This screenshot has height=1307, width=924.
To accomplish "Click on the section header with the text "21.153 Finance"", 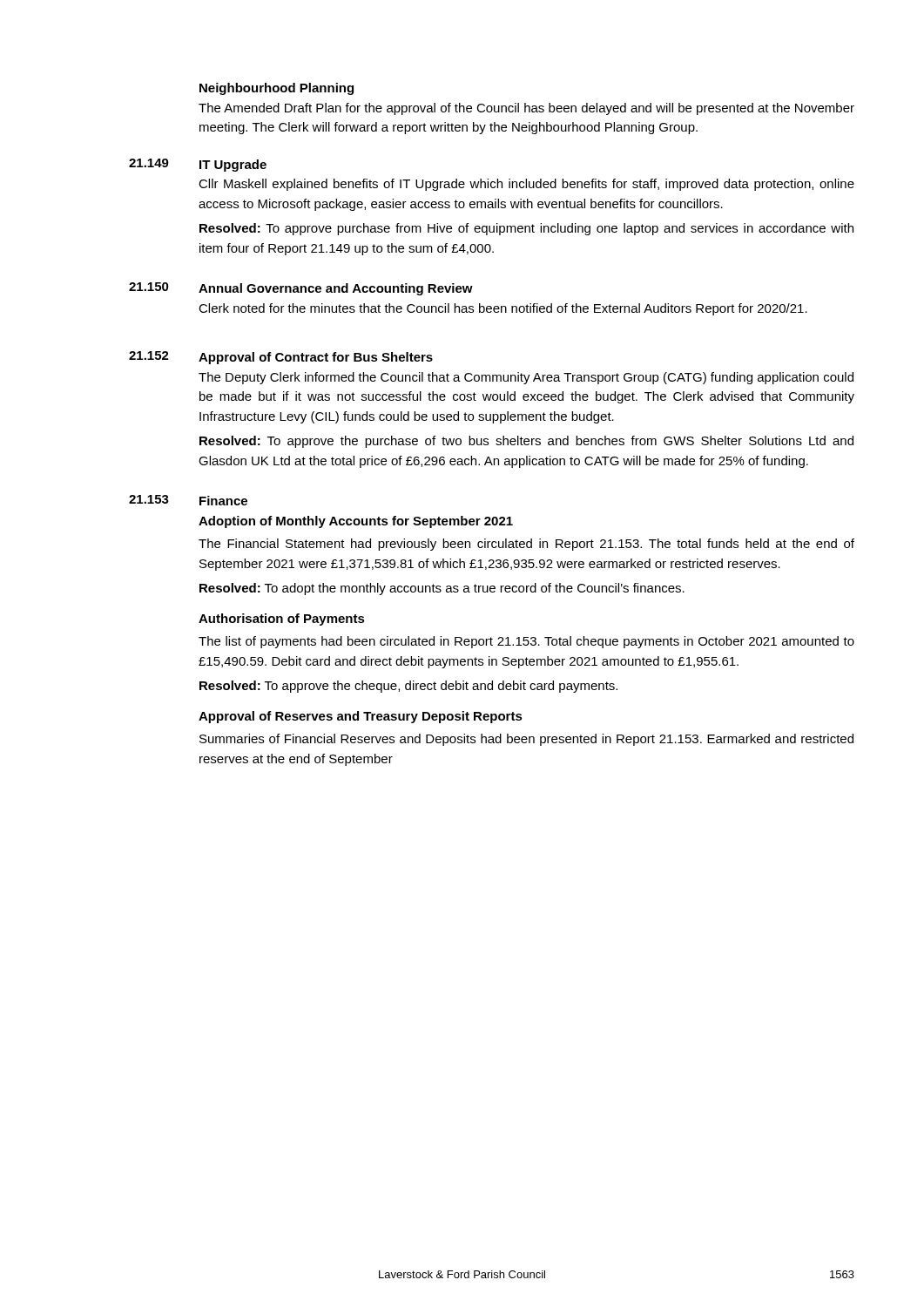I will (x=150, y=500).
